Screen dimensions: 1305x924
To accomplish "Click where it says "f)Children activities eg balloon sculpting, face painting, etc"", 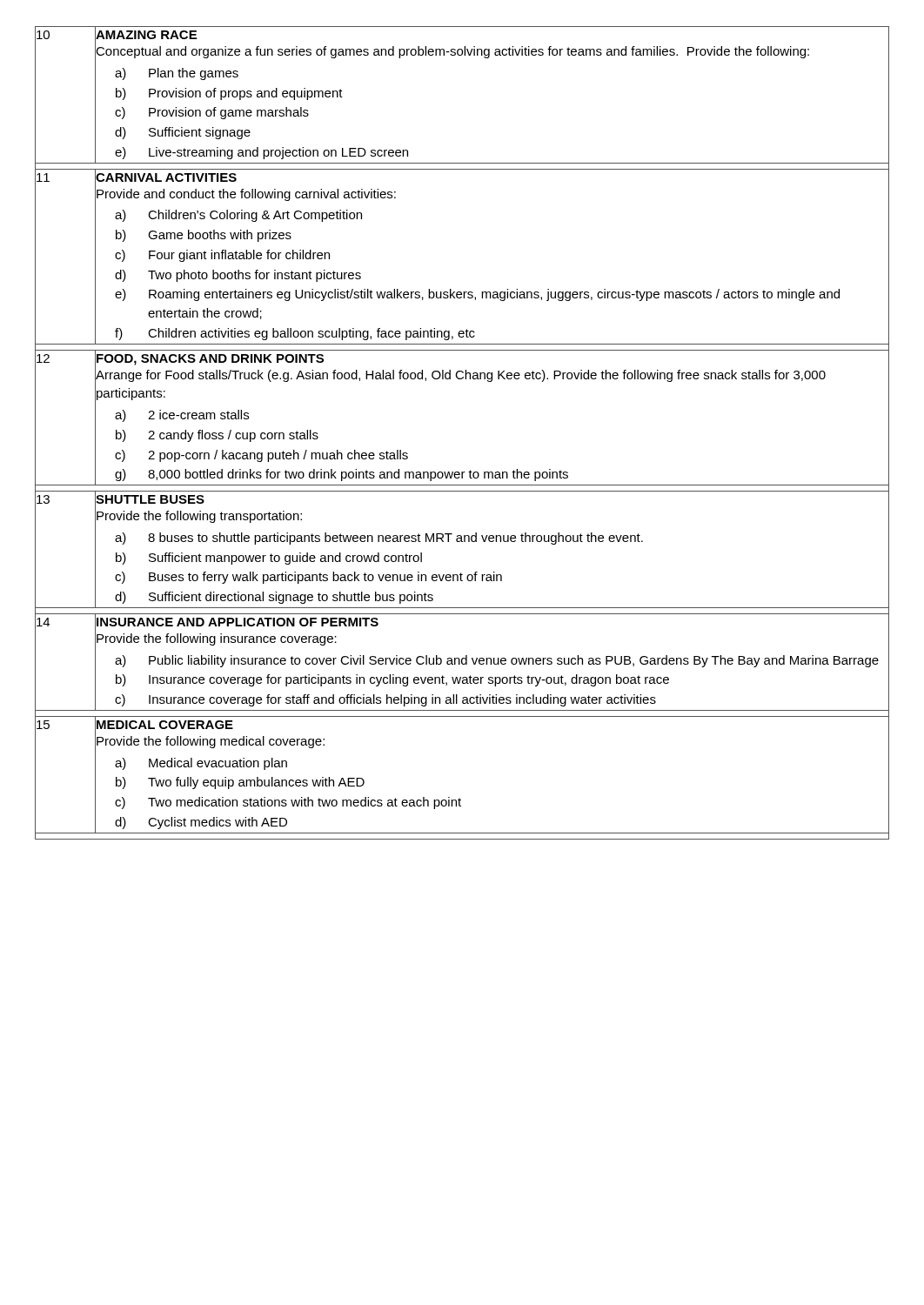I will (x=492, y=333).
